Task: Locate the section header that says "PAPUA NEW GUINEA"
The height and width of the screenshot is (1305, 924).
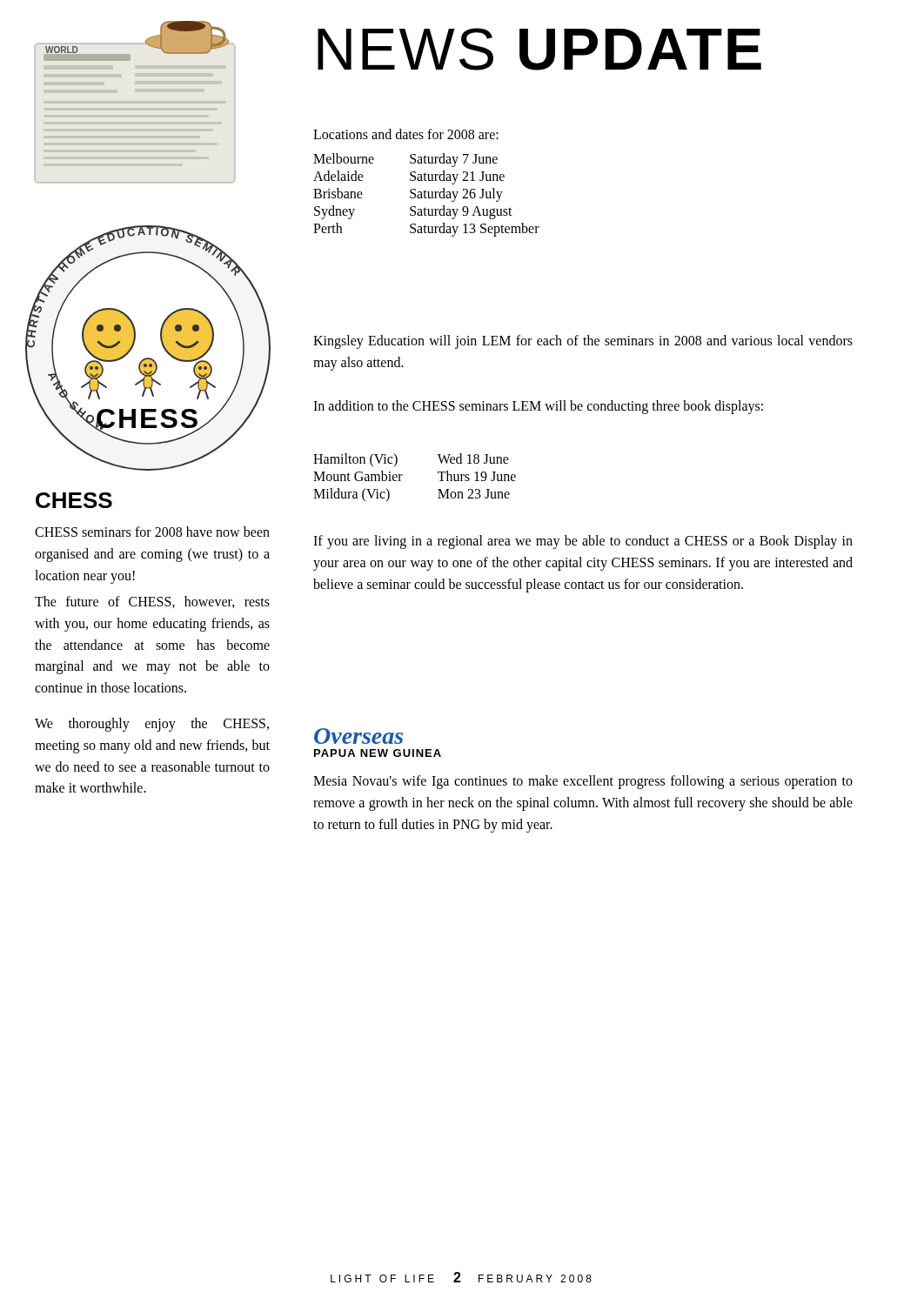Action: click(x=378, y=753)
